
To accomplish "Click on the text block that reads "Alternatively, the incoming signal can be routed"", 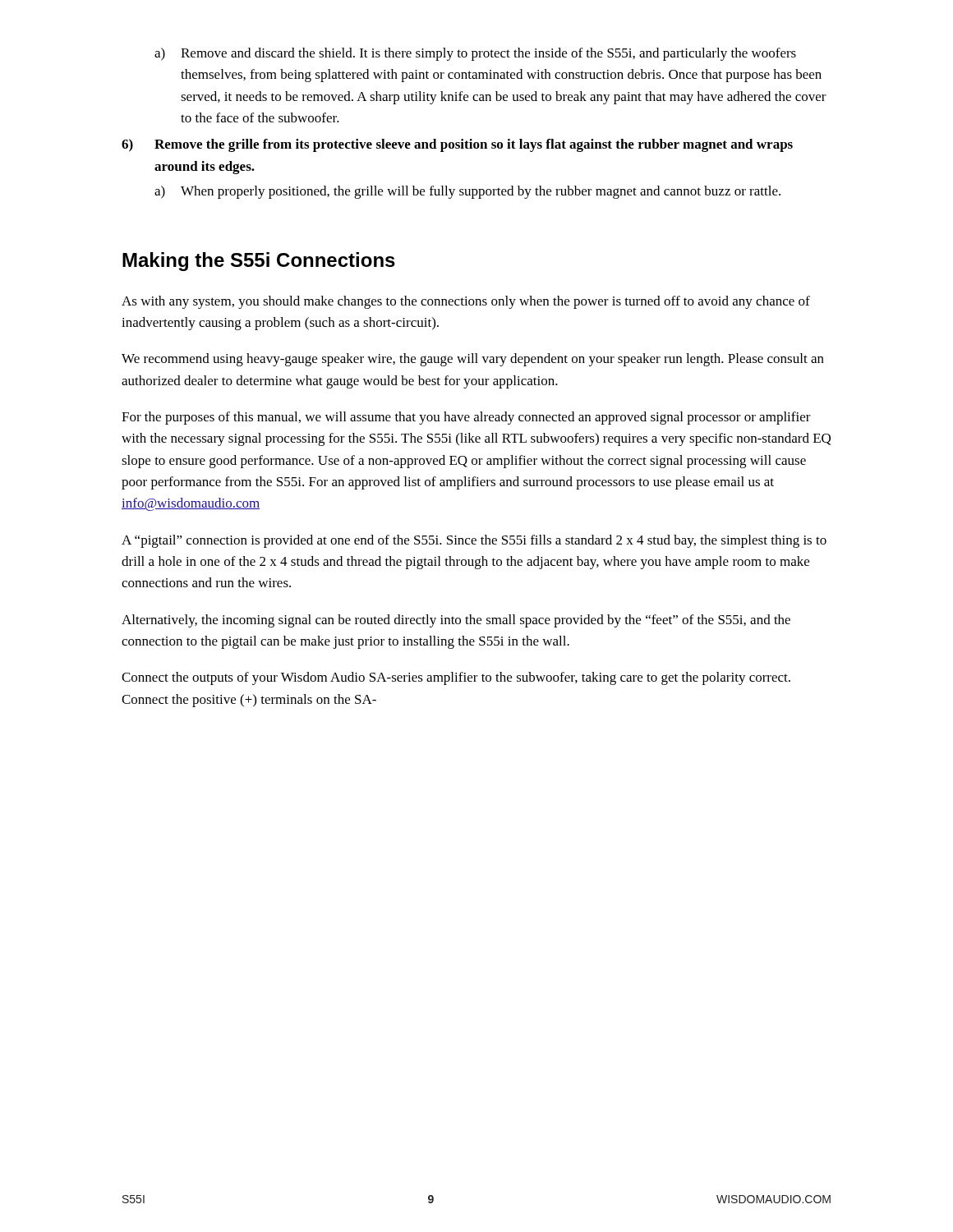I will [x=456, y=630].
